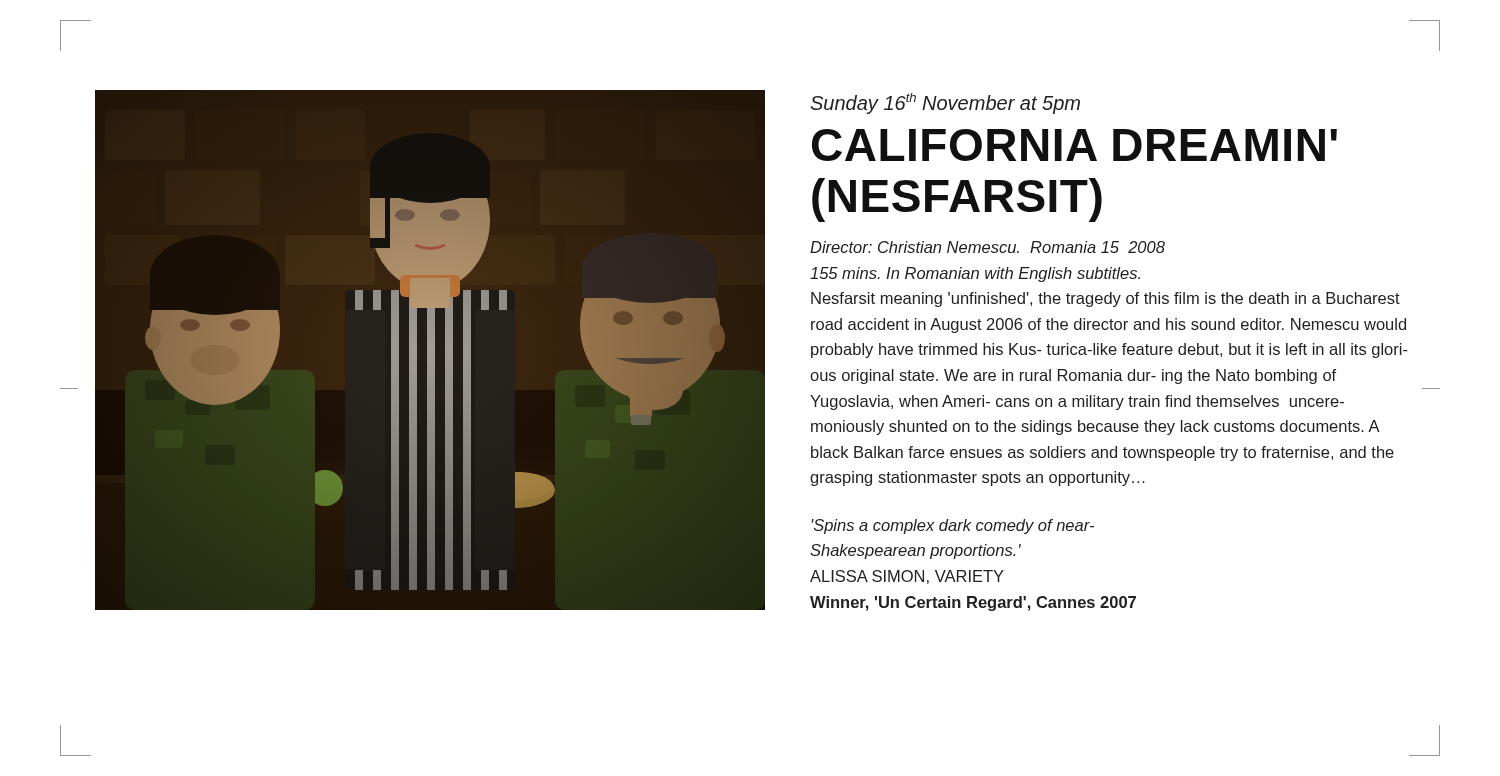Locate the text block that reads "'Spins a complex dark comedy of"
Image resolution: width=1500 pixels, height=776 pixels.
973,563
